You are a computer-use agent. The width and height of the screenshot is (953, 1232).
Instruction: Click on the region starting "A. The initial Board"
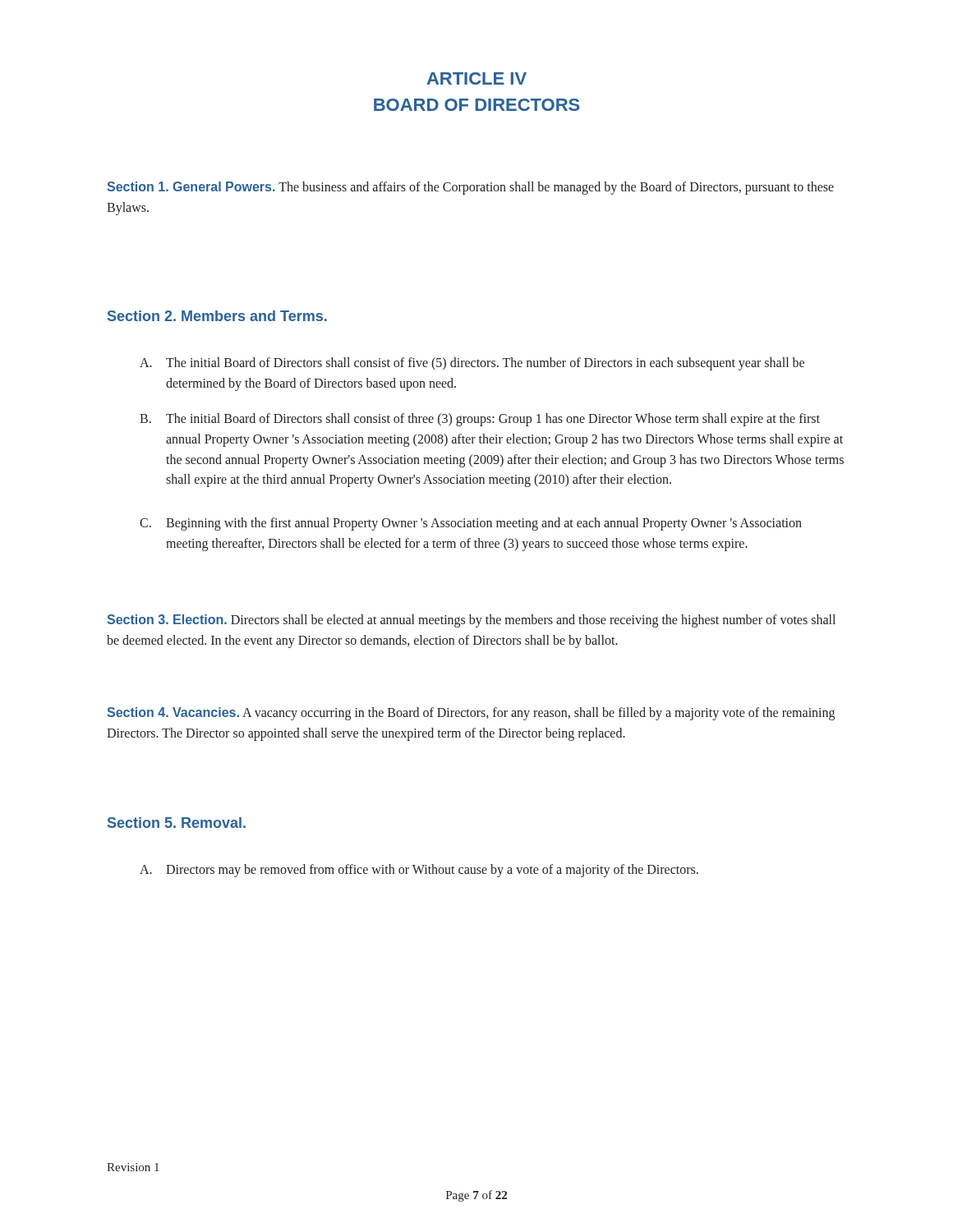[x=493, y=374]
